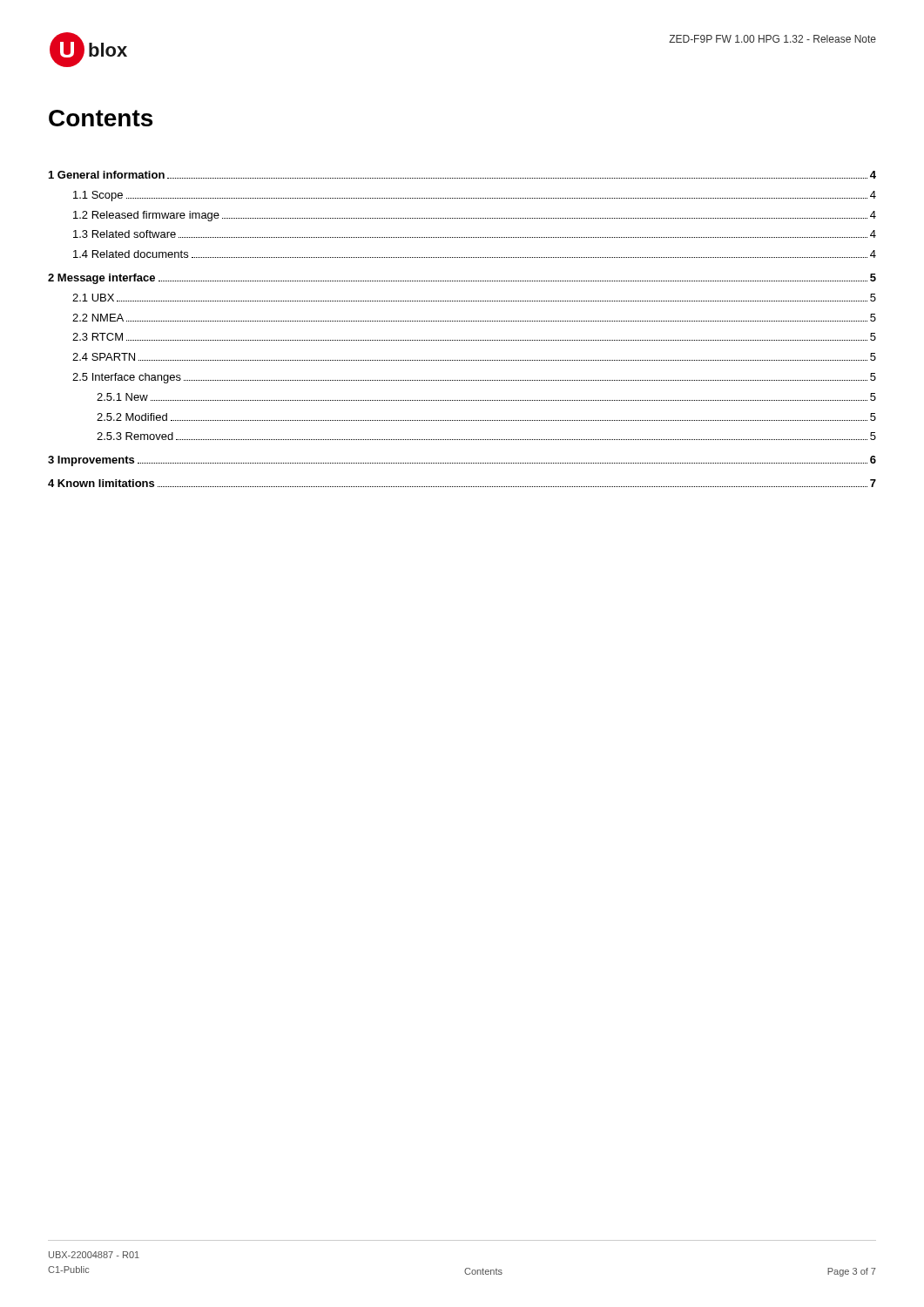This screenshot has height=1307, width=924.
Task: Navigate to the block starting "4 Known limitations 7"
Action: [462, 484]
